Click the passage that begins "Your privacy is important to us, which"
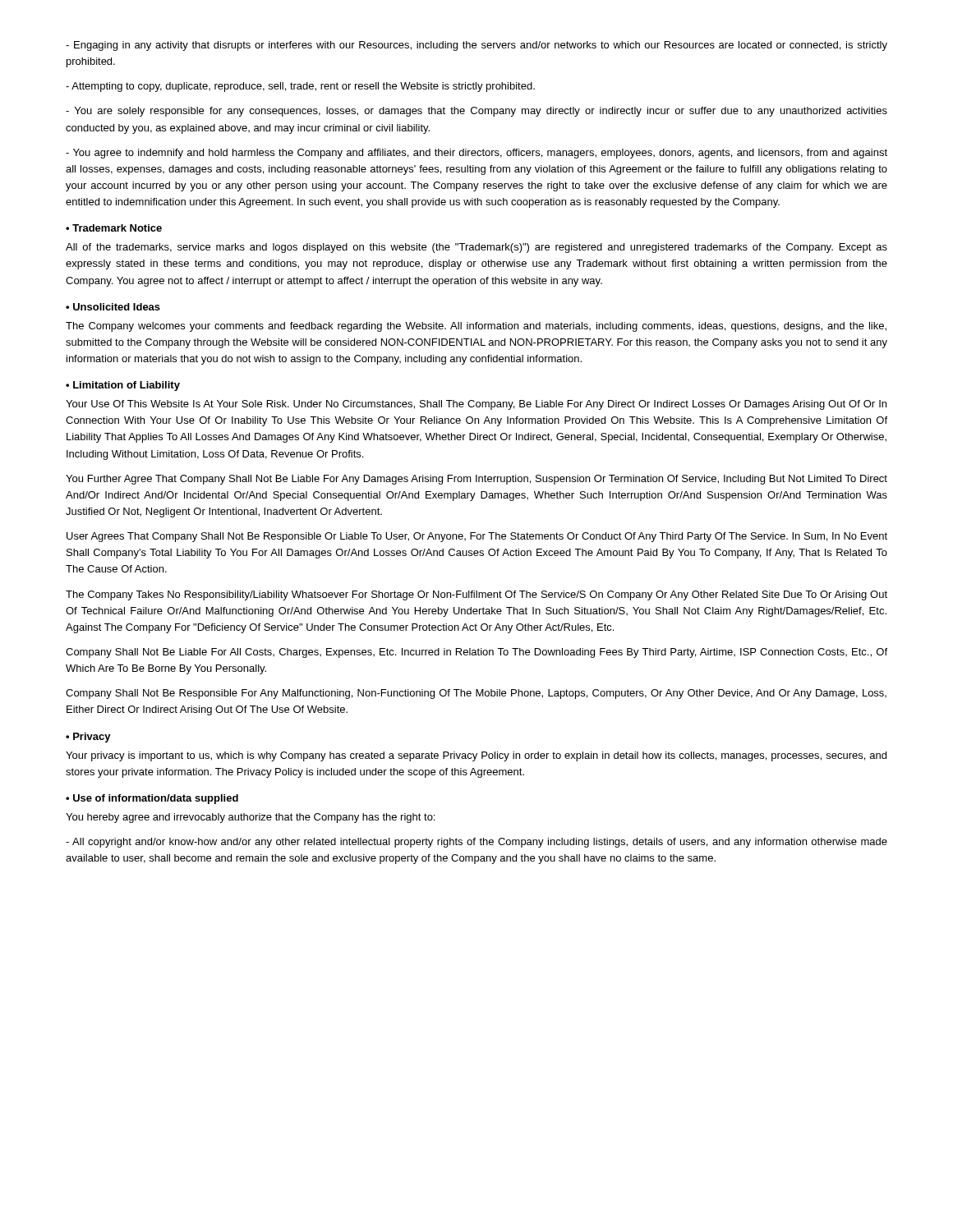The image size is (953, 1232). (476, 763)
